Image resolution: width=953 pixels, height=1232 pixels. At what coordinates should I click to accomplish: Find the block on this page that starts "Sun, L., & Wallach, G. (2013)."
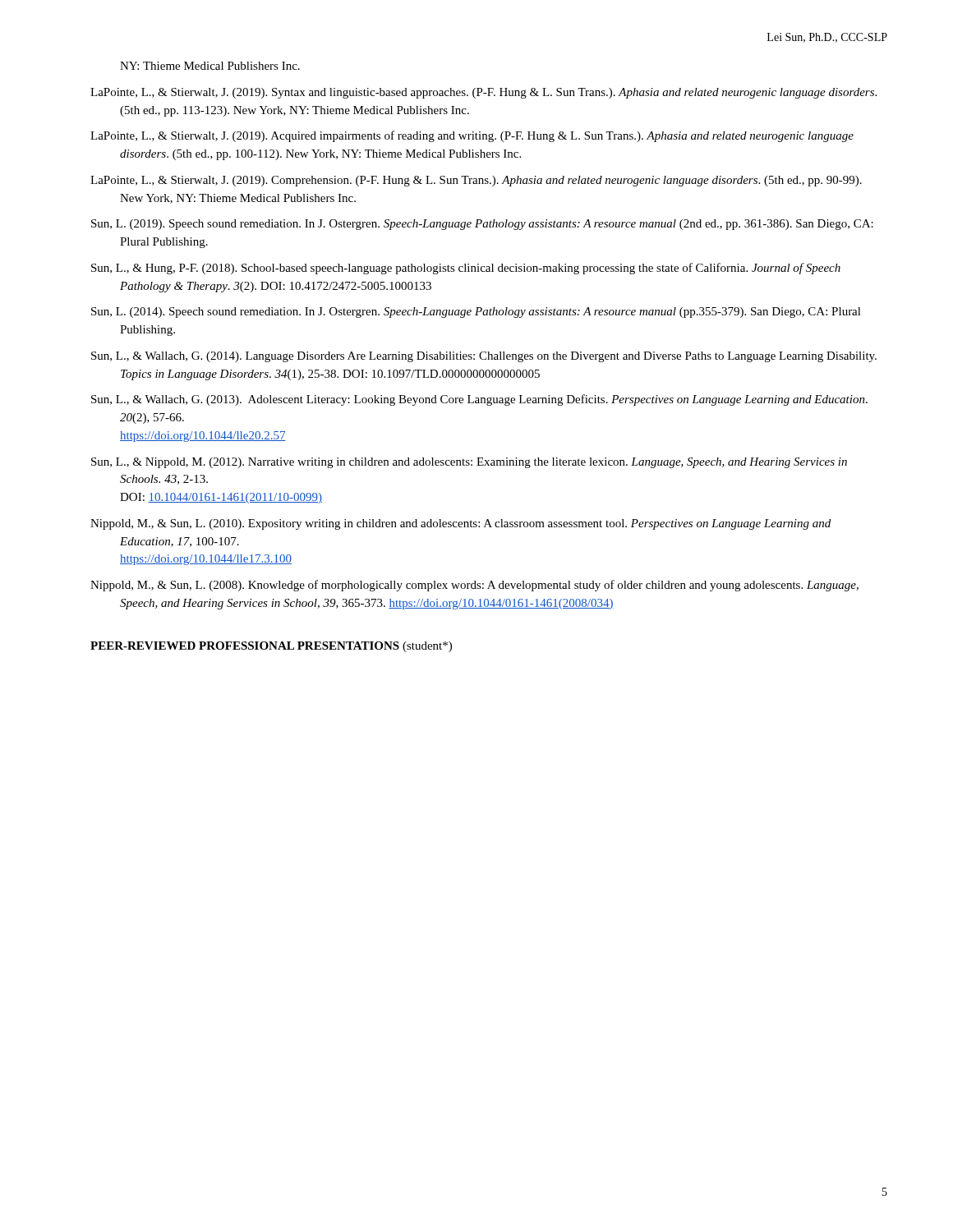click(479, 400)
